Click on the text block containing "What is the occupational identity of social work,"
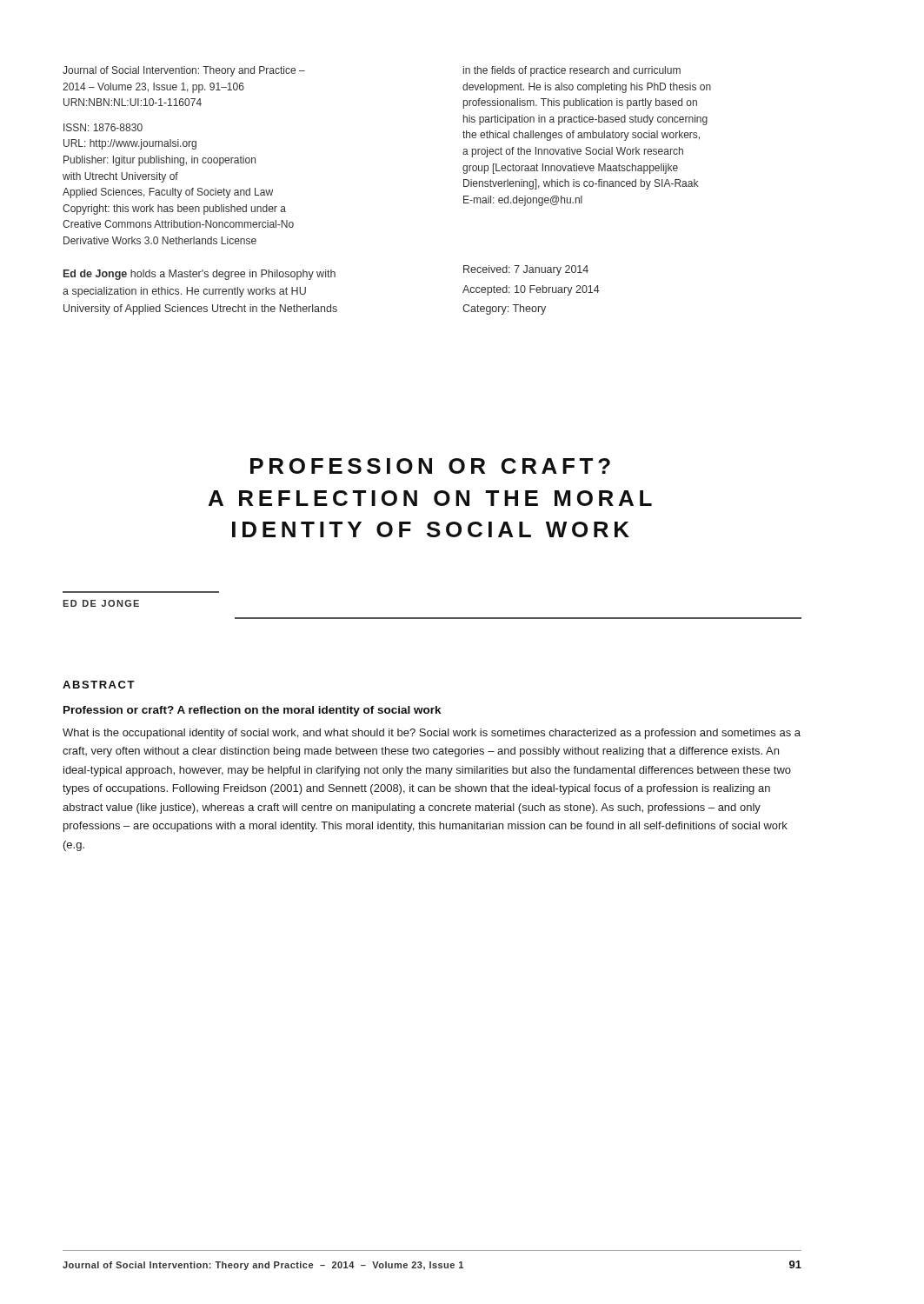The width and height of the screenshot is (924, 1304). click(432, 788)
